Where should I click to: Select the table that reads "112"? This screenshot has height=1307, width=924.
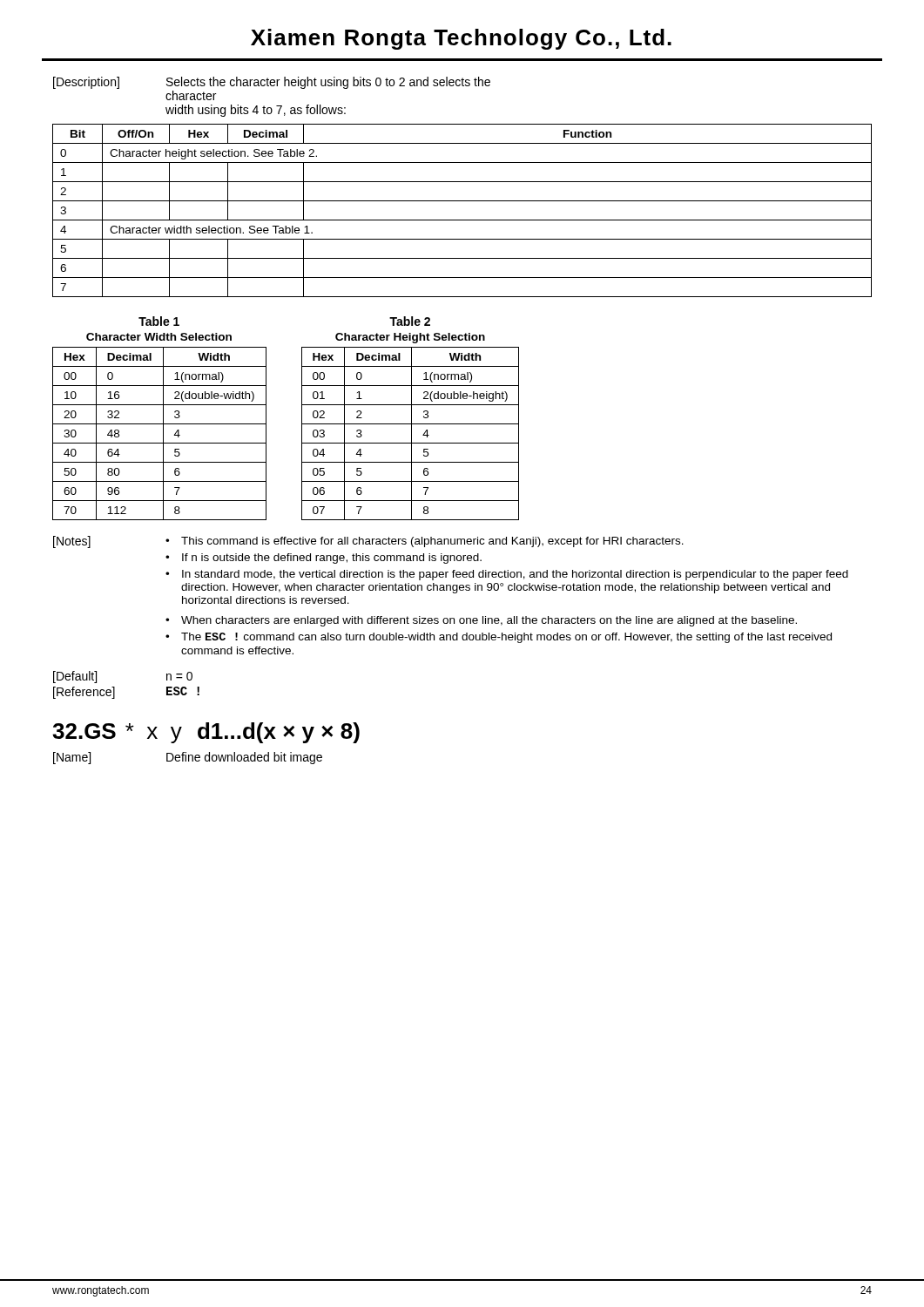click(159, 433)
